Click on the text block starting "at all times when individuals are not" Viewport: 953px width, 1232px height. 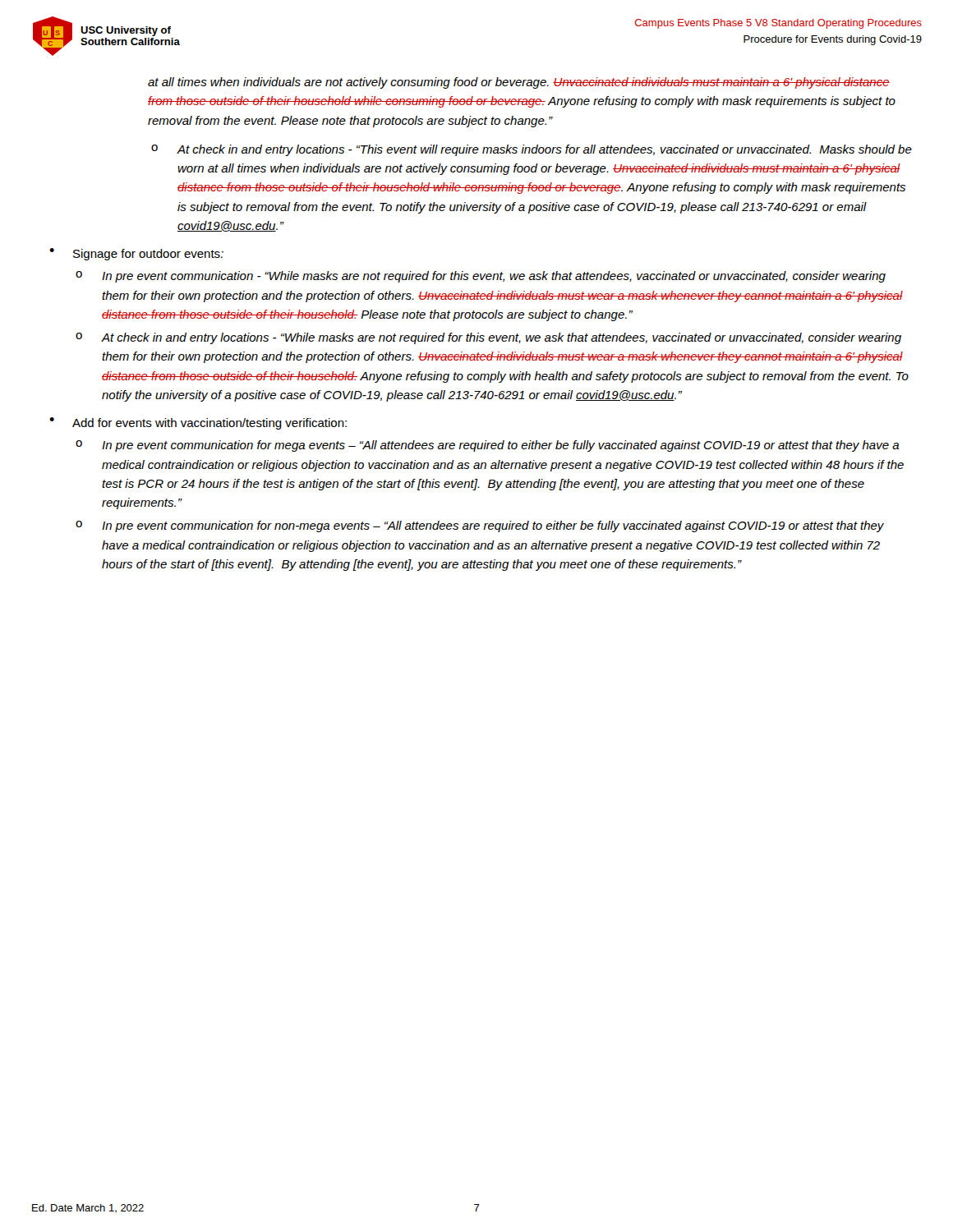522,101
